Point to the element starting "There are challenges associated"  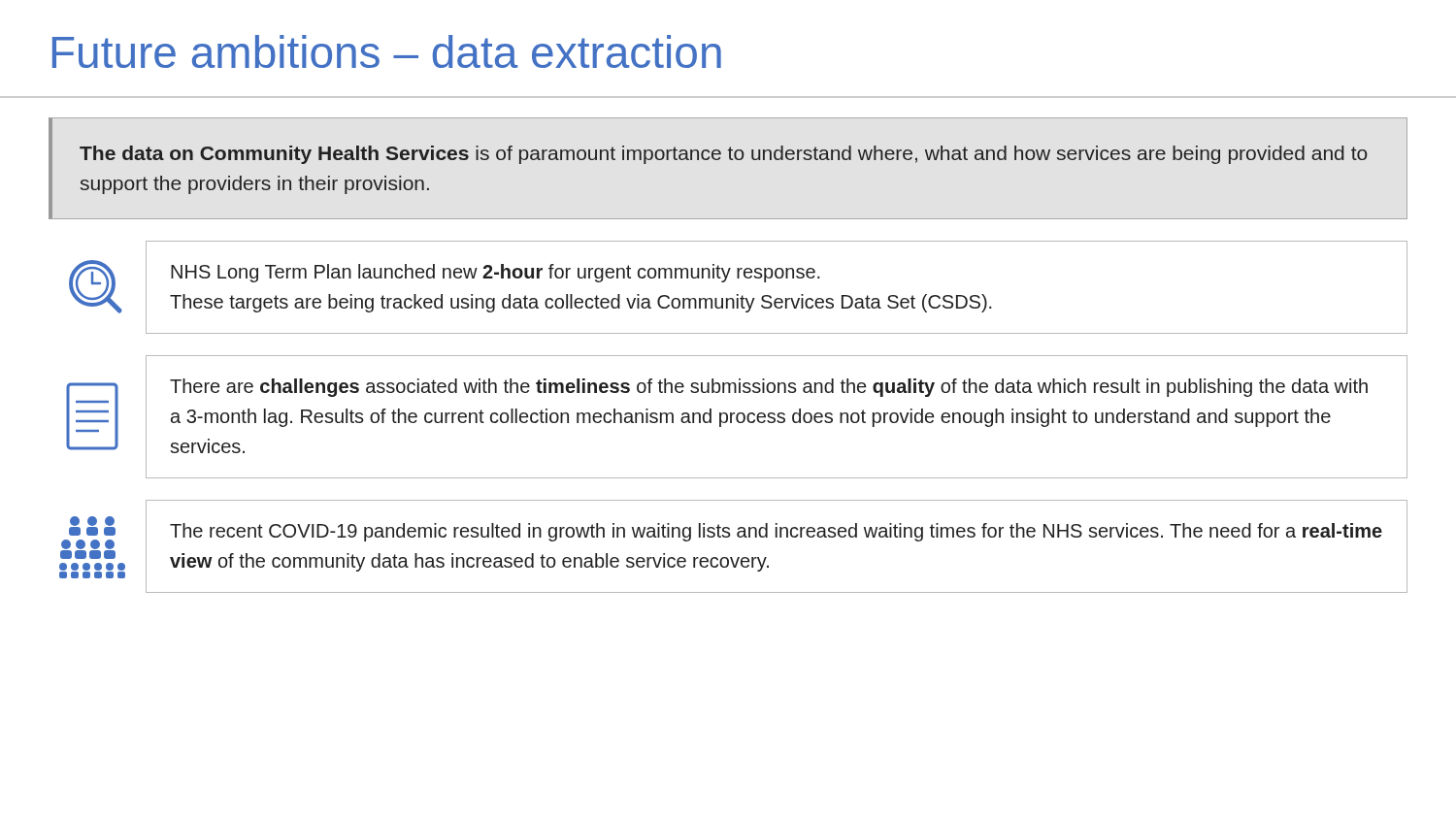(769, 416)
